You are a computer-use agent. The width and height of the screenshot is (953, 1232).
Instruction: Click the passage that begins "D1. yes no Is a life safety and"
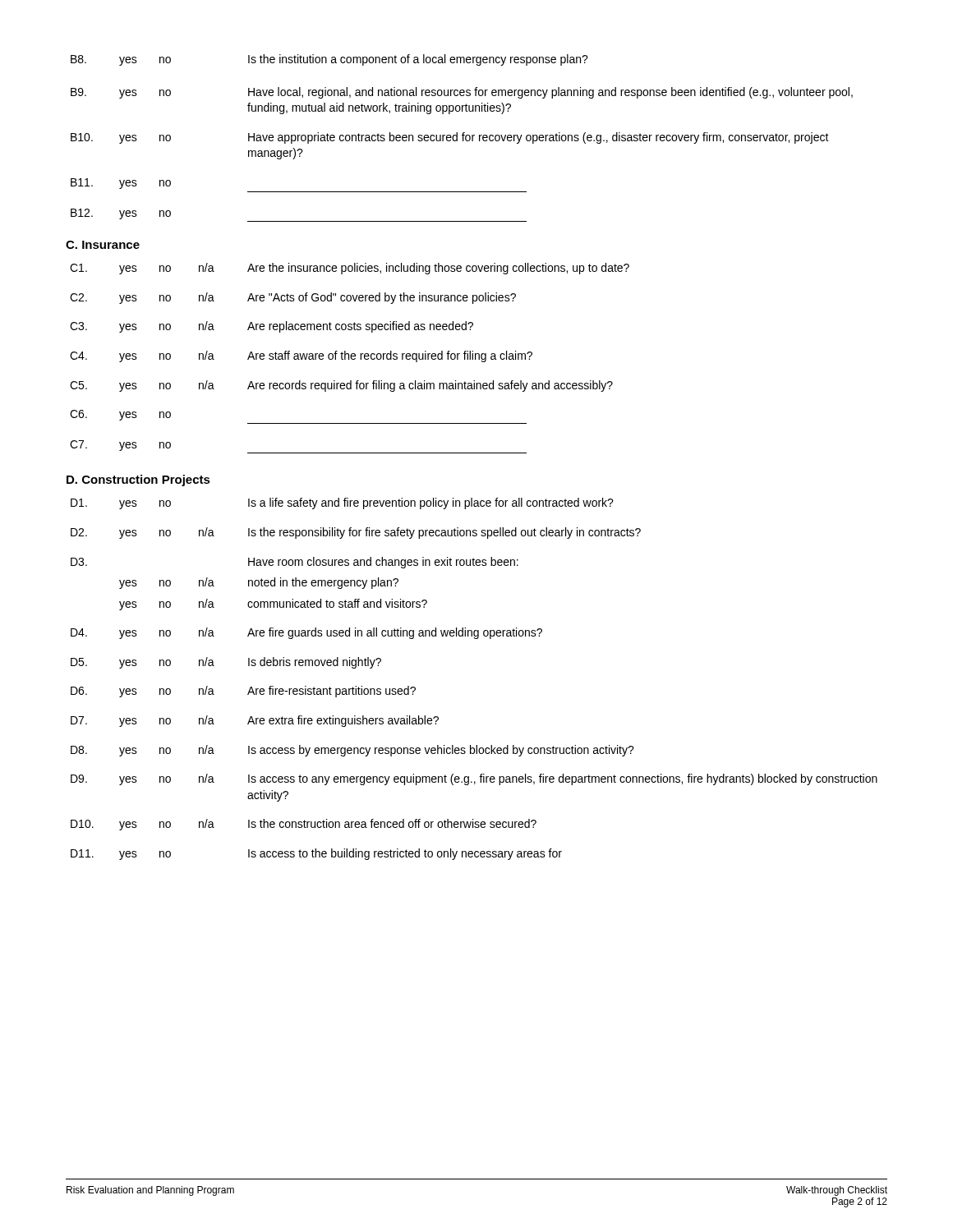point(476,504)
